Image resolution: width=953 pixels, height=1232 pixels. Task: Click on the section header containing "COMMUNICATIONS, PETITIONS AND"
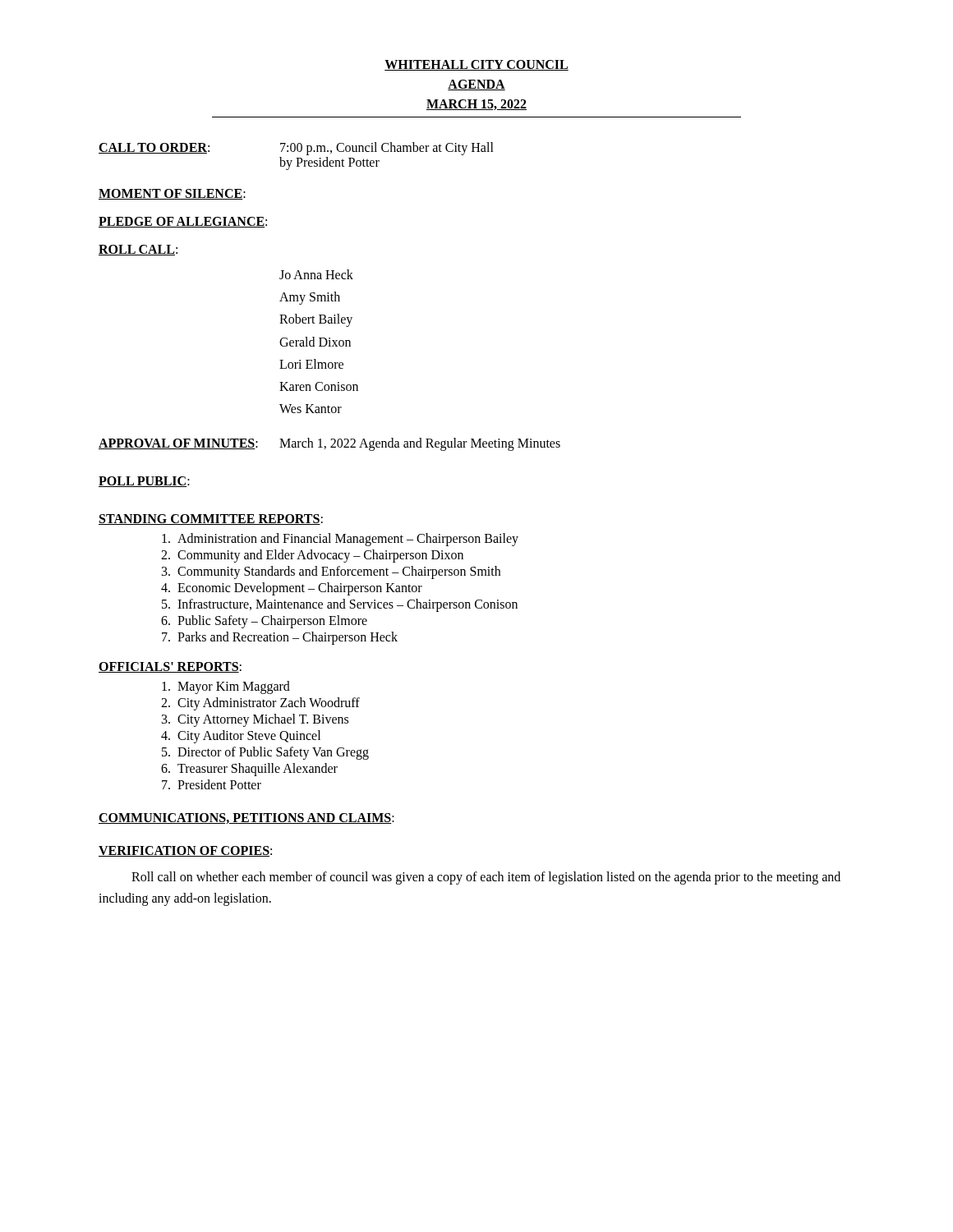tap(247, 818)
